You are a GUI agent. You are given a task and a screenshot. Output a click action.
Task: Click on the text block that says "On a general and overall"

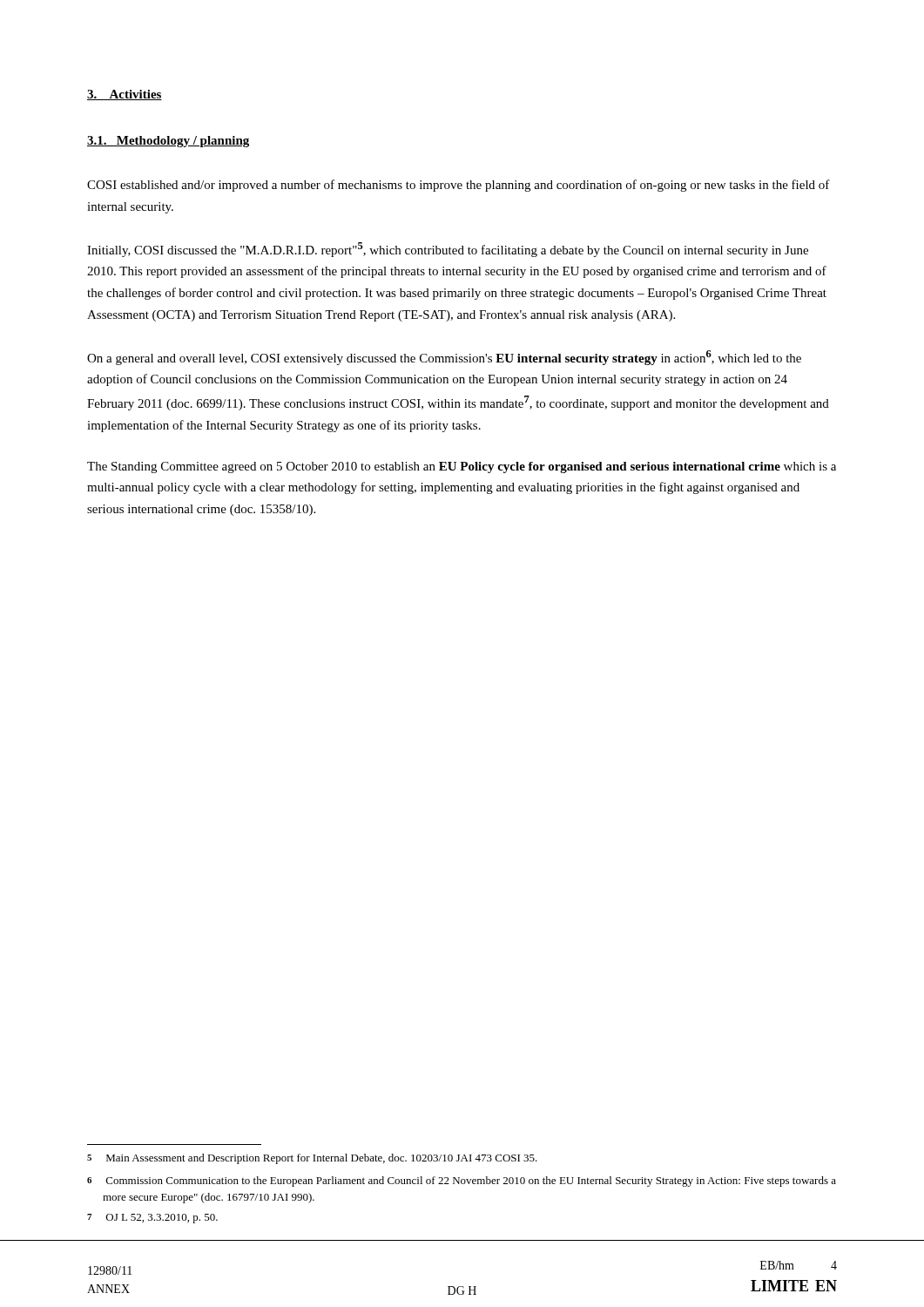[x=458, y=390]
